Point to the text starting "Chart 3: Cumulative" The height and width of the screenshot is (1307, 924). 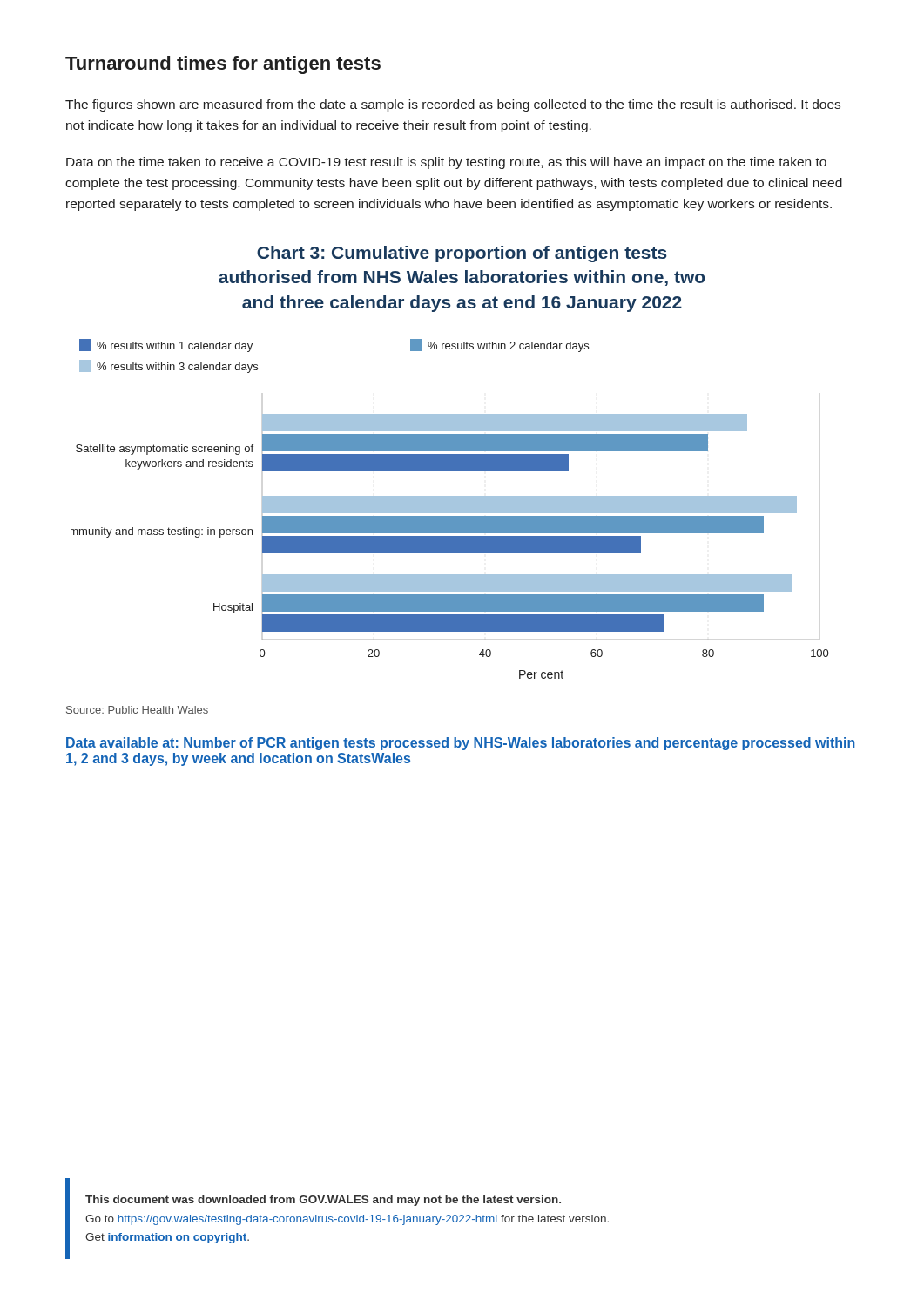point(462,278)
